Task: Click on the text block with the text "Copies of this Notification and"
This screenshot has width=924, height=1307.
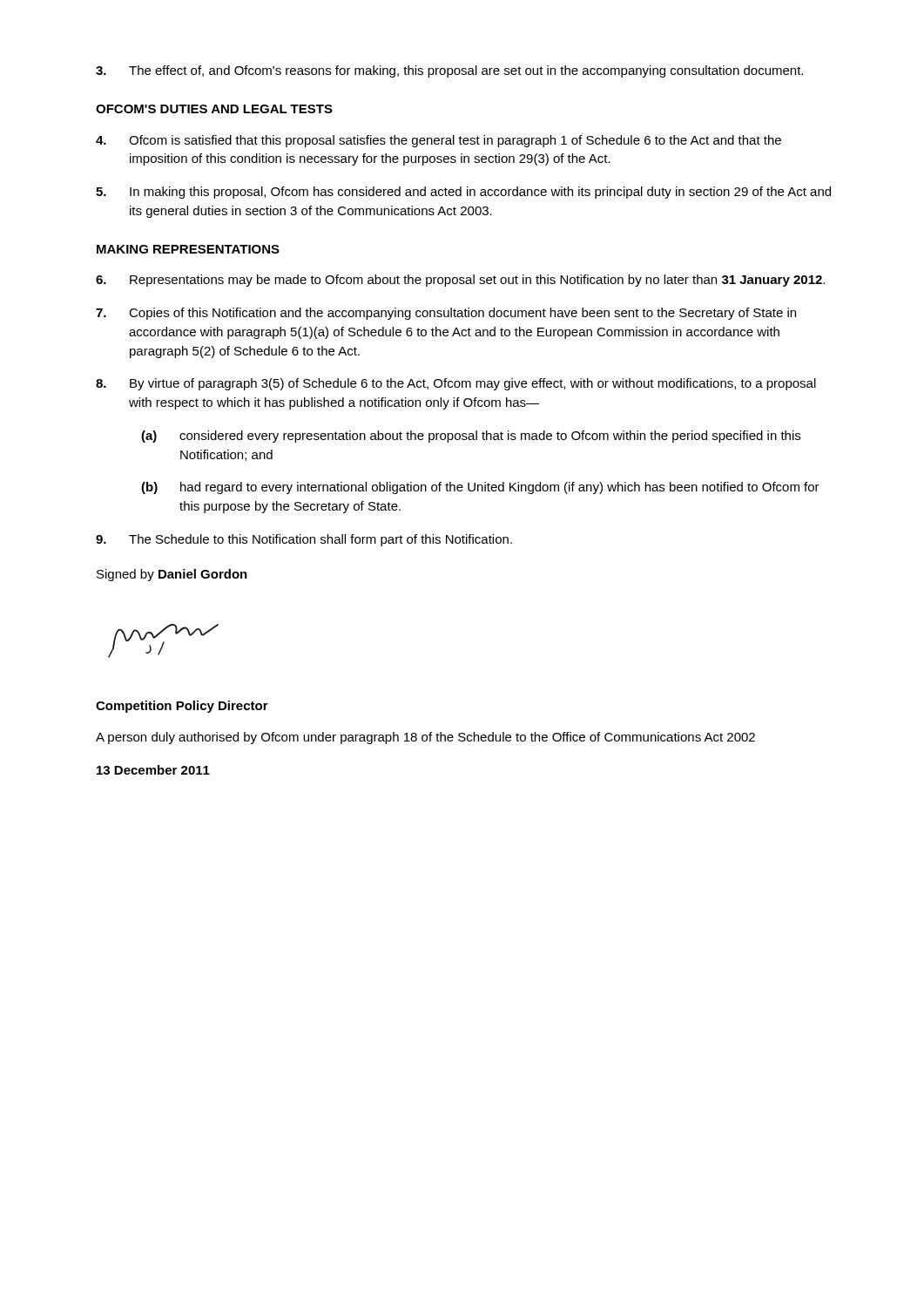Action: point(464,332)
